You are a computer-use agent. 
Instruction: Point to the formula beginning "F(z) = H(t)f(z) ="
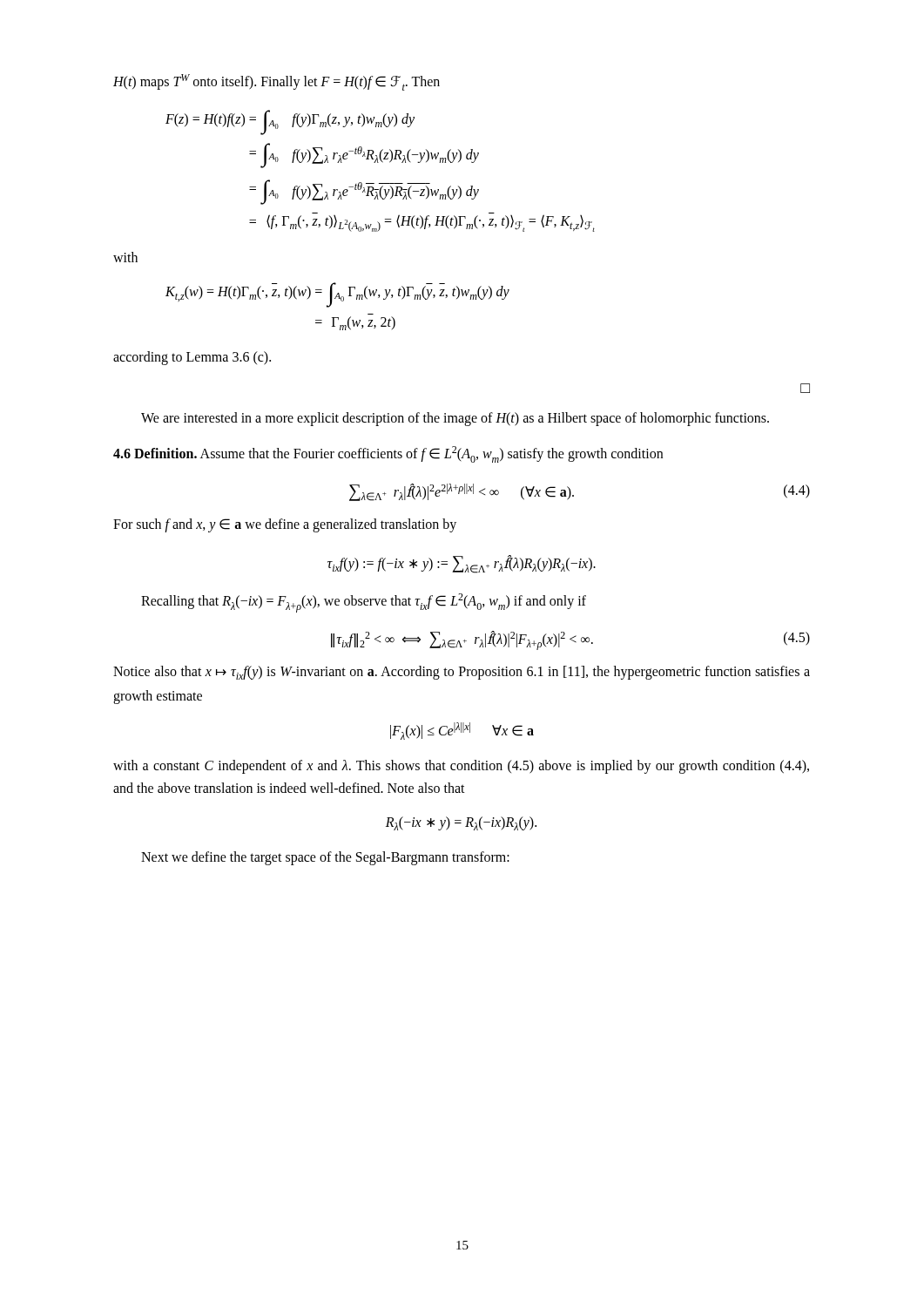pos(380,171)
